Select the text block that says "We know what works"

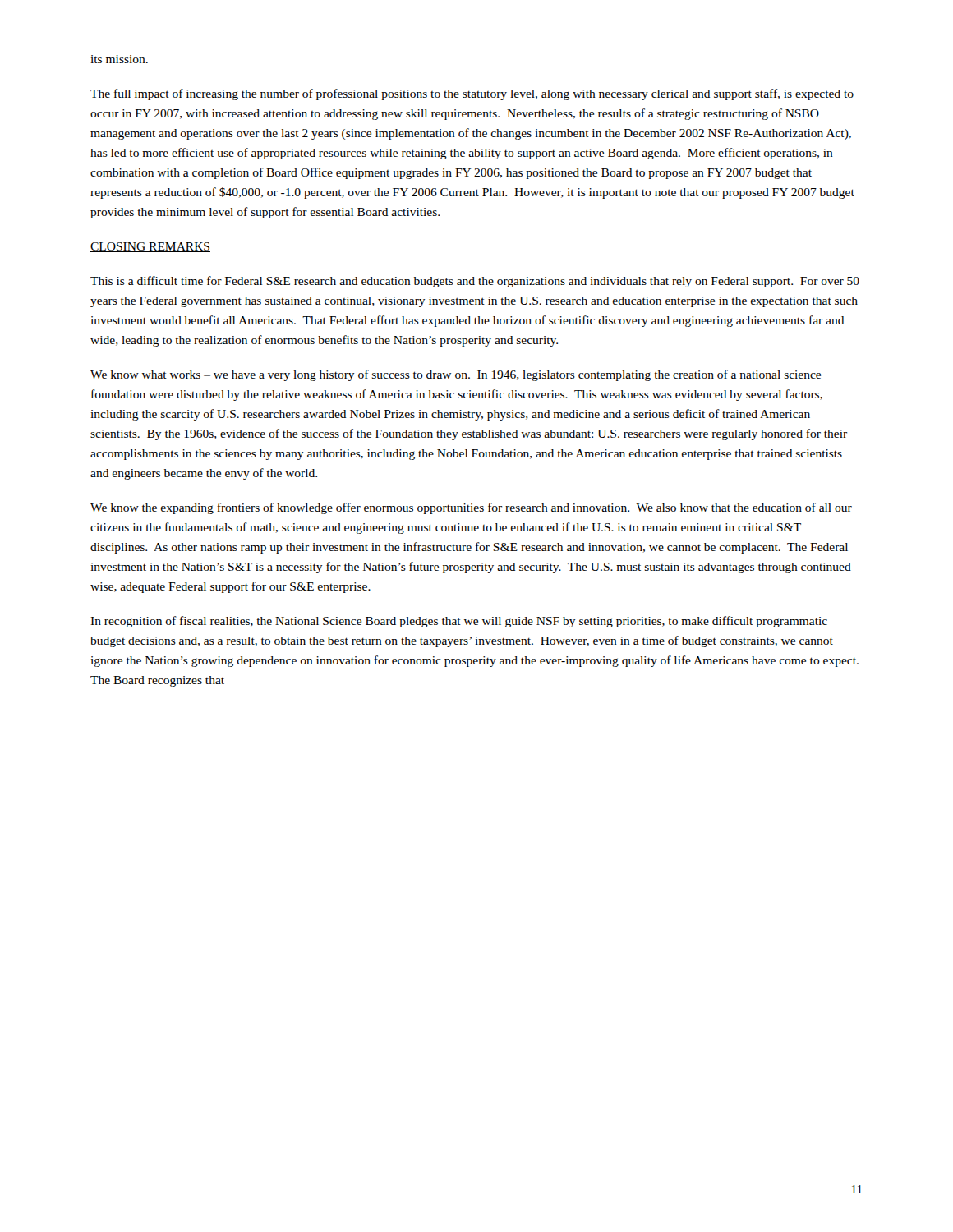[x=469, y=424]
